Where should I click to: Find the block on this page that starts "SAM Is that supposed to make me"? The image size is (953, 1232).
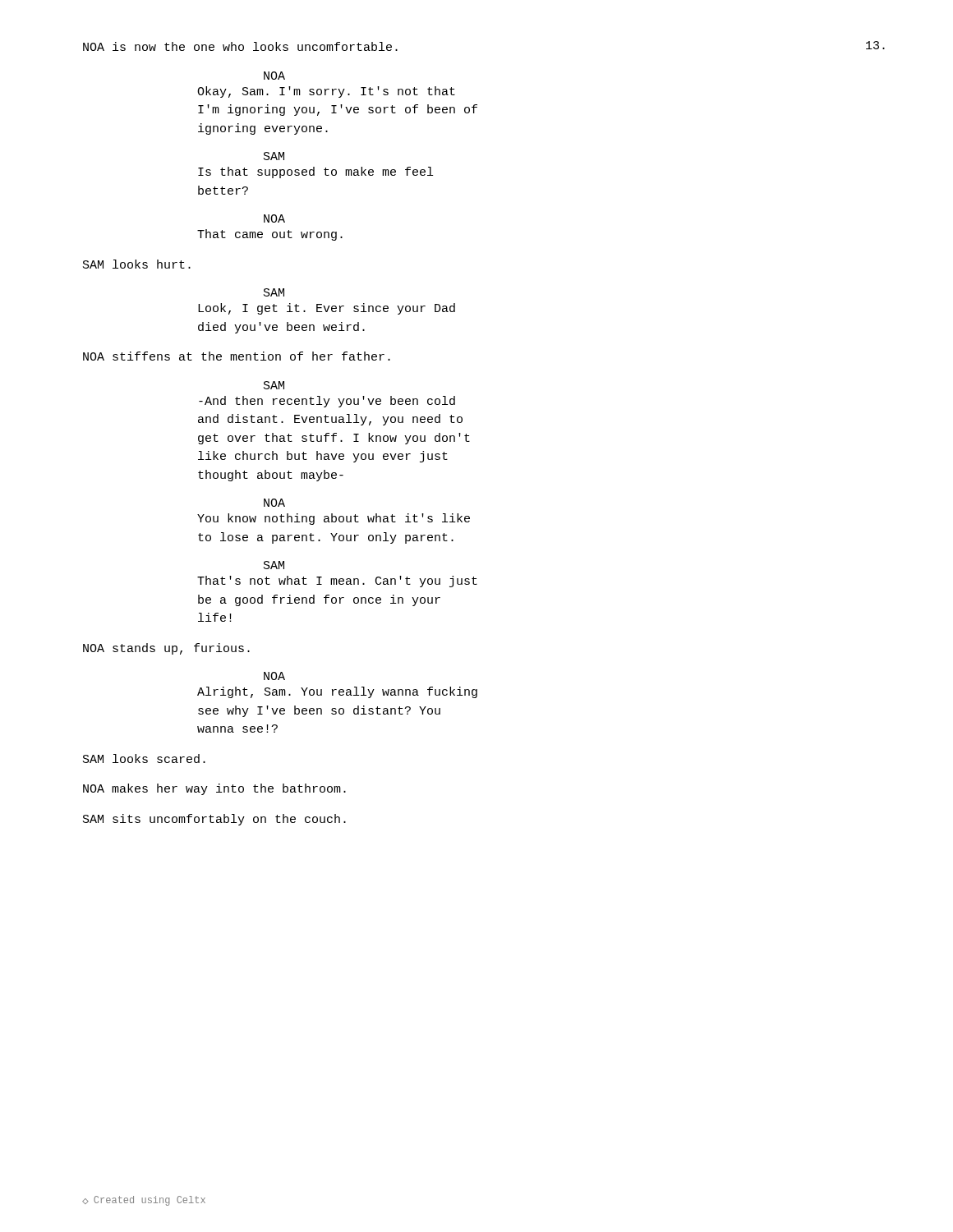(274, 156)
